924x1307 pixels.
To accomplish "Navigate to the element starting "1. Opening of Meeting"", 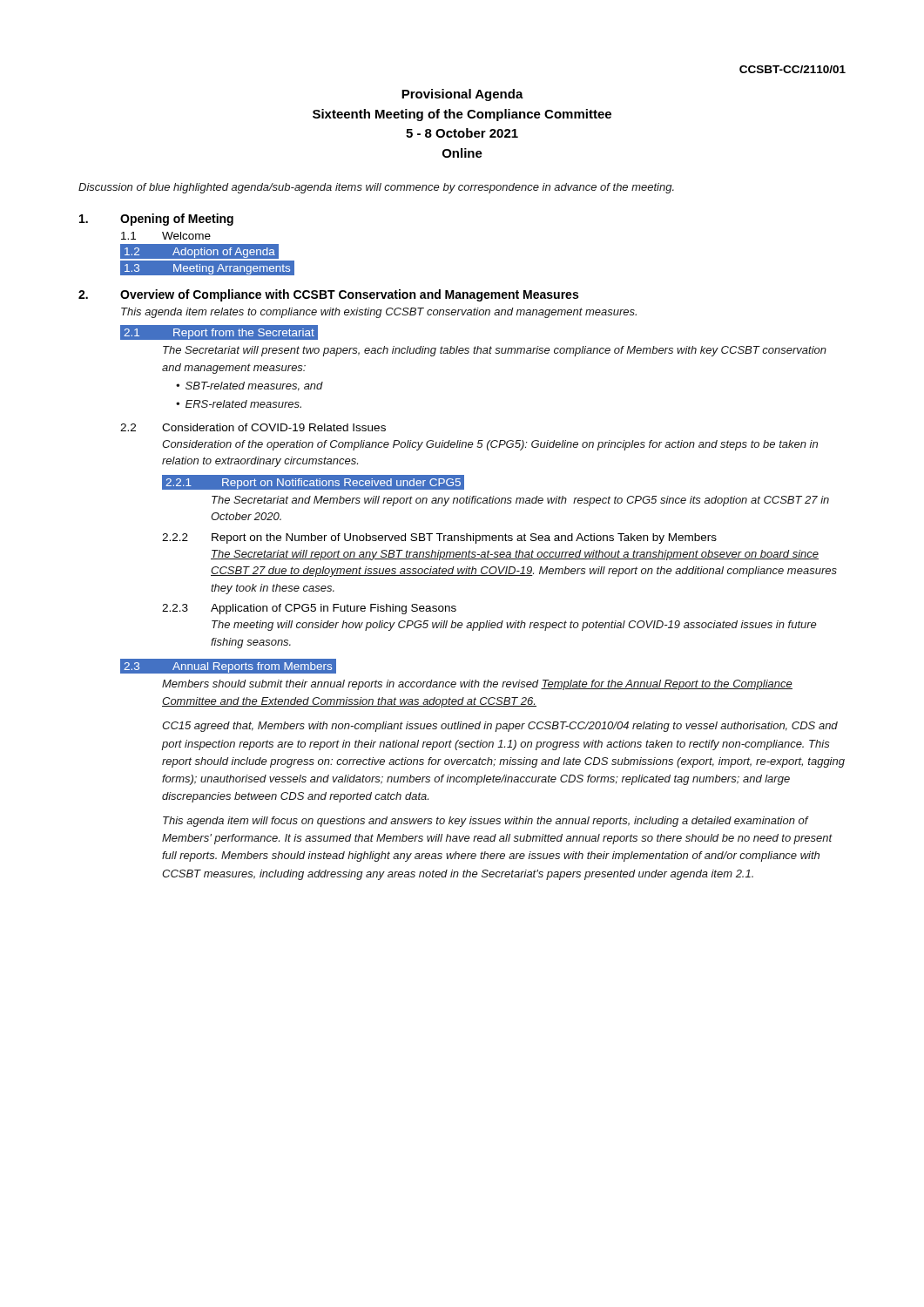I will point(156,218).
